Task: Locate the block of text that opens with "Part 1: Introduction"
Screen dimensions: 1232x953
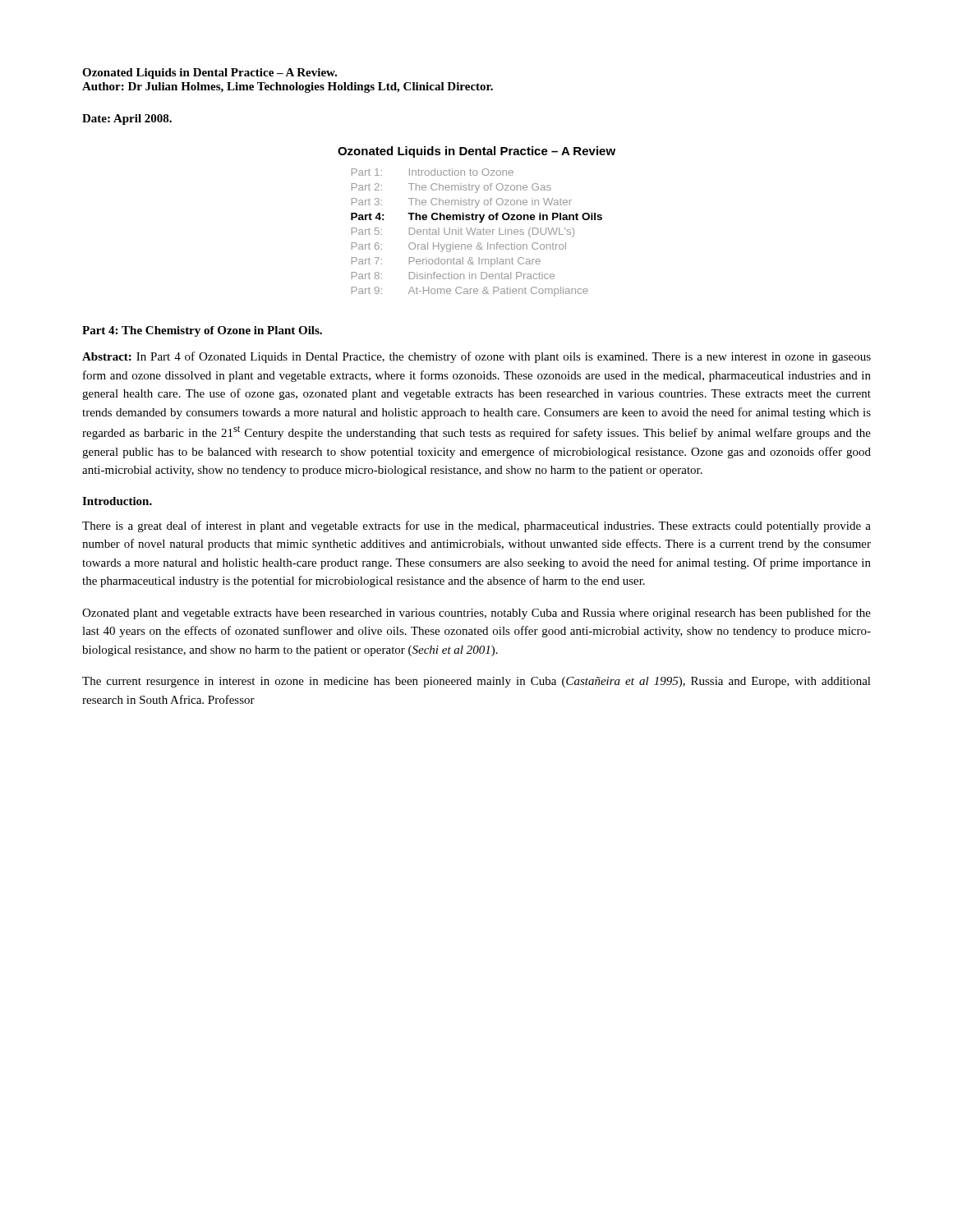Action: tap(476, 172)
